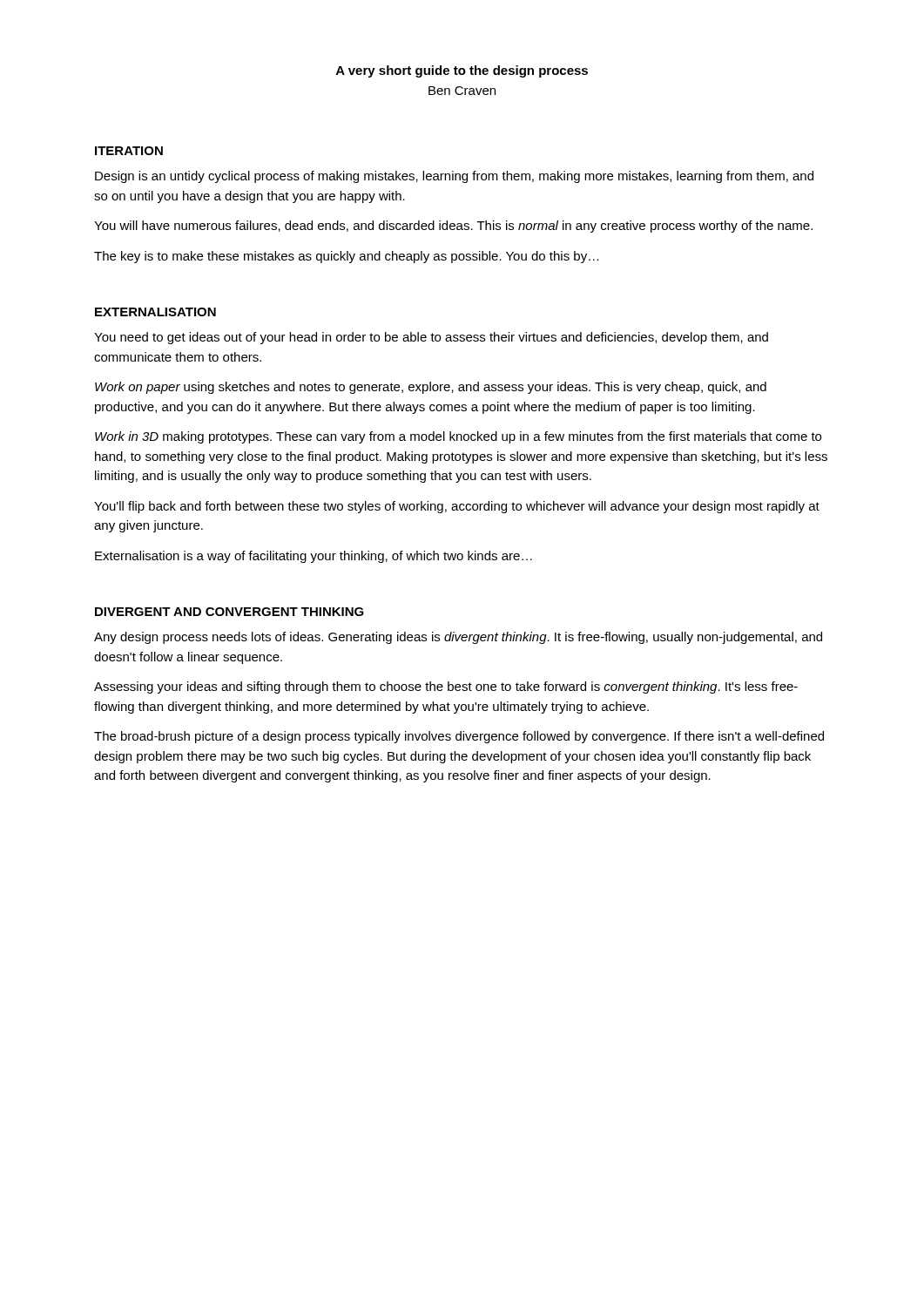This screenshot has height=1307, width=924.
Task: Locate the text block that says "Externalisation is a"
Action: tap(314, 555)
